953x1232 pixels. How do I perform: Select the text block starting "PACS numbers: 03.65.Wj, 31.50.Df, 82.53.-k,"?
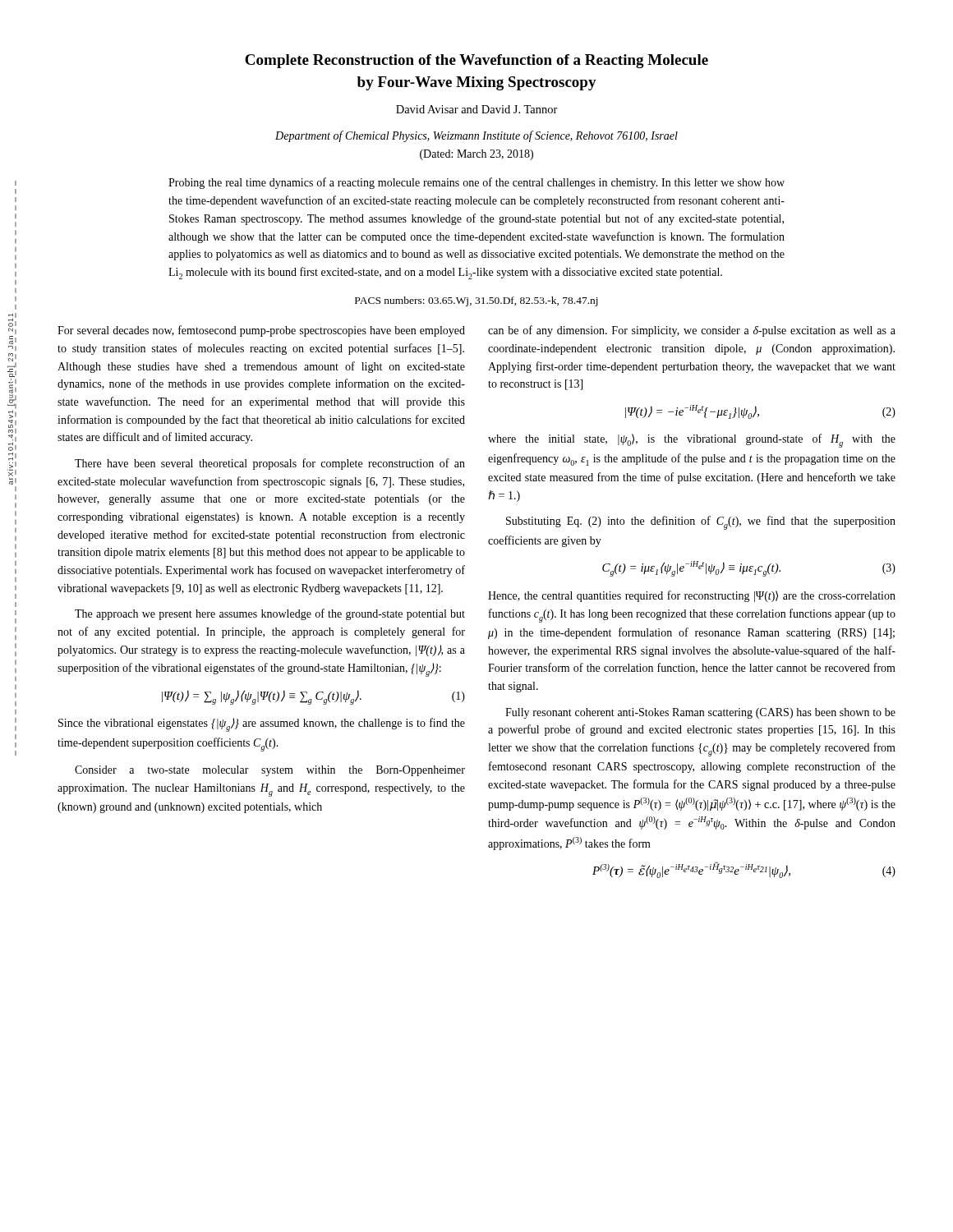point(476,300)
